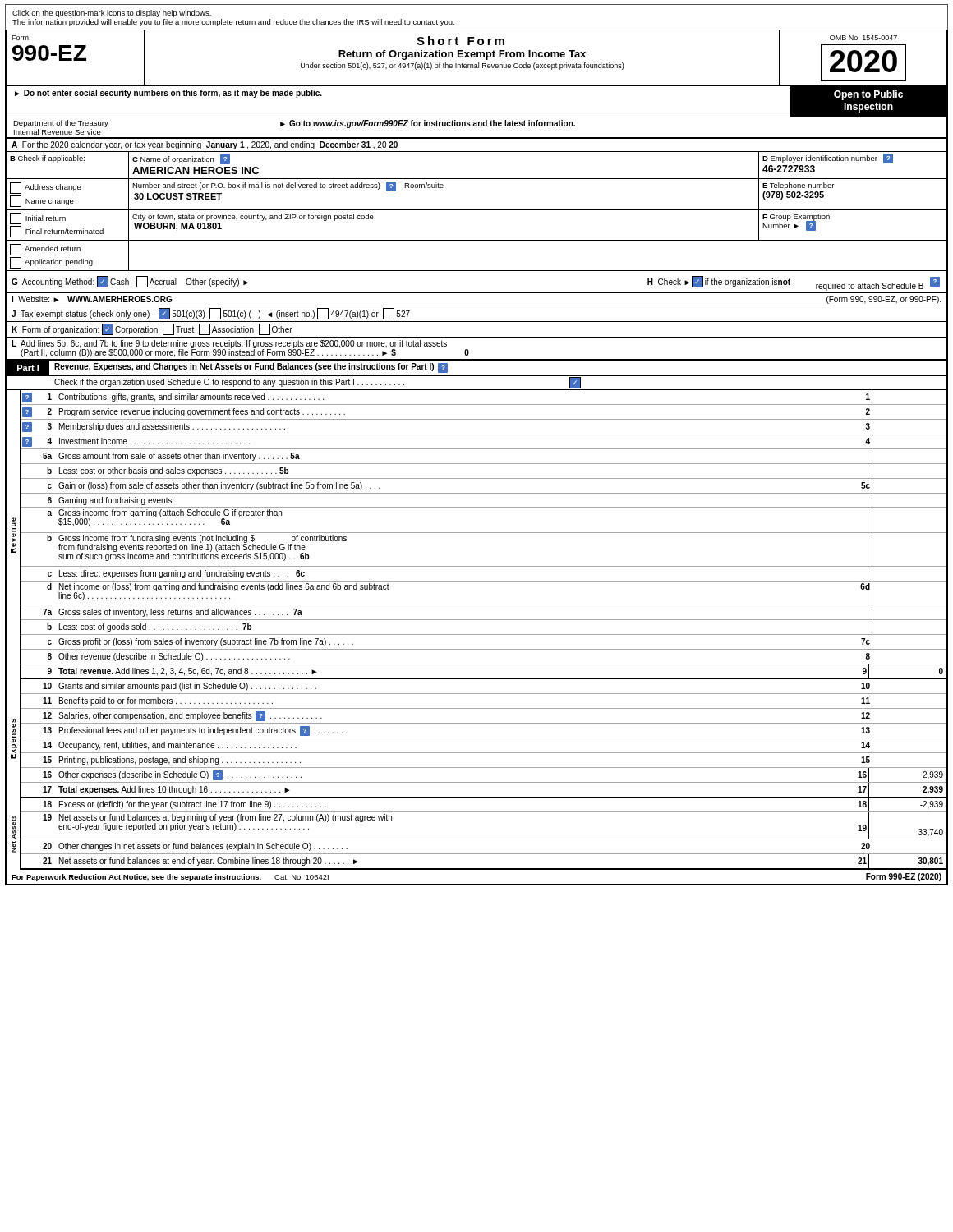Find the title that says "Short Form"
953x1232 pixels.
pos(462,41)
